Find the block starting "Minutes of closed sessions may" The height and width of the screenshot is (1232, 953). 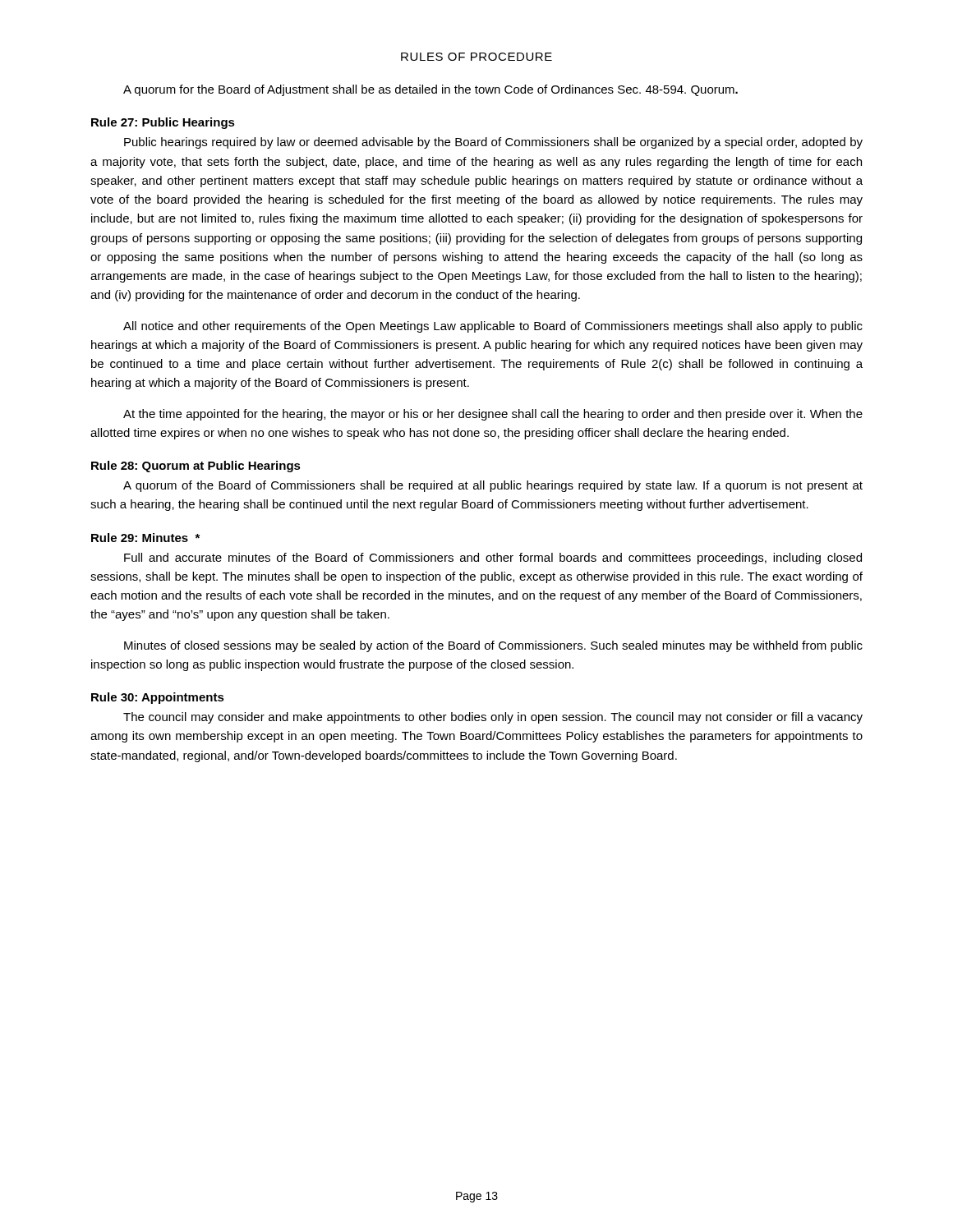(x=476, y=654)
